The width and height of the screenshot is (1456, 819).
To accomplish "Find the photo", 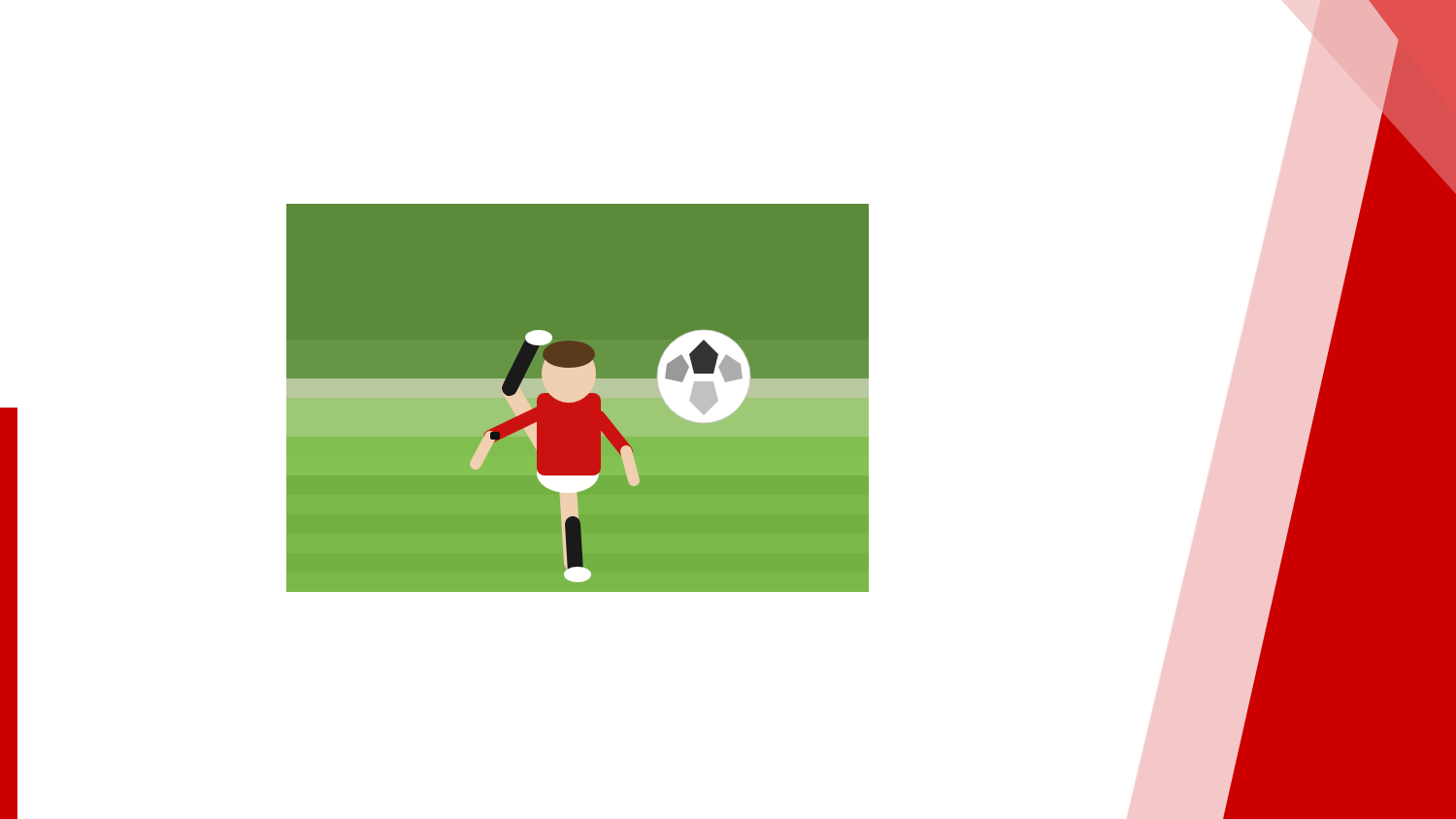I will point(578,398).
